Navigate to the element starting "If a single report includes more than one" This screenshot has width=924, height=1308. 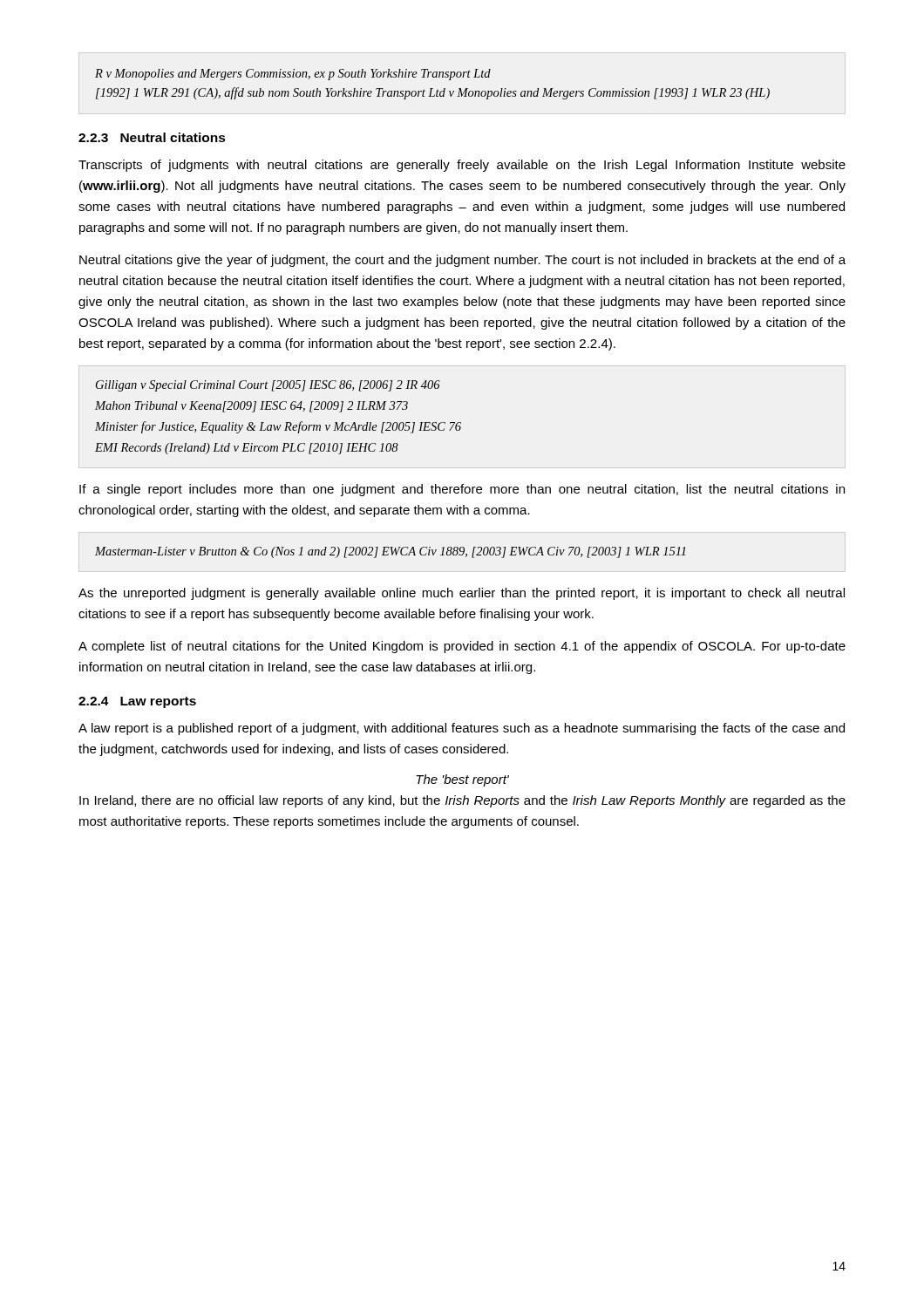point(462,499)
